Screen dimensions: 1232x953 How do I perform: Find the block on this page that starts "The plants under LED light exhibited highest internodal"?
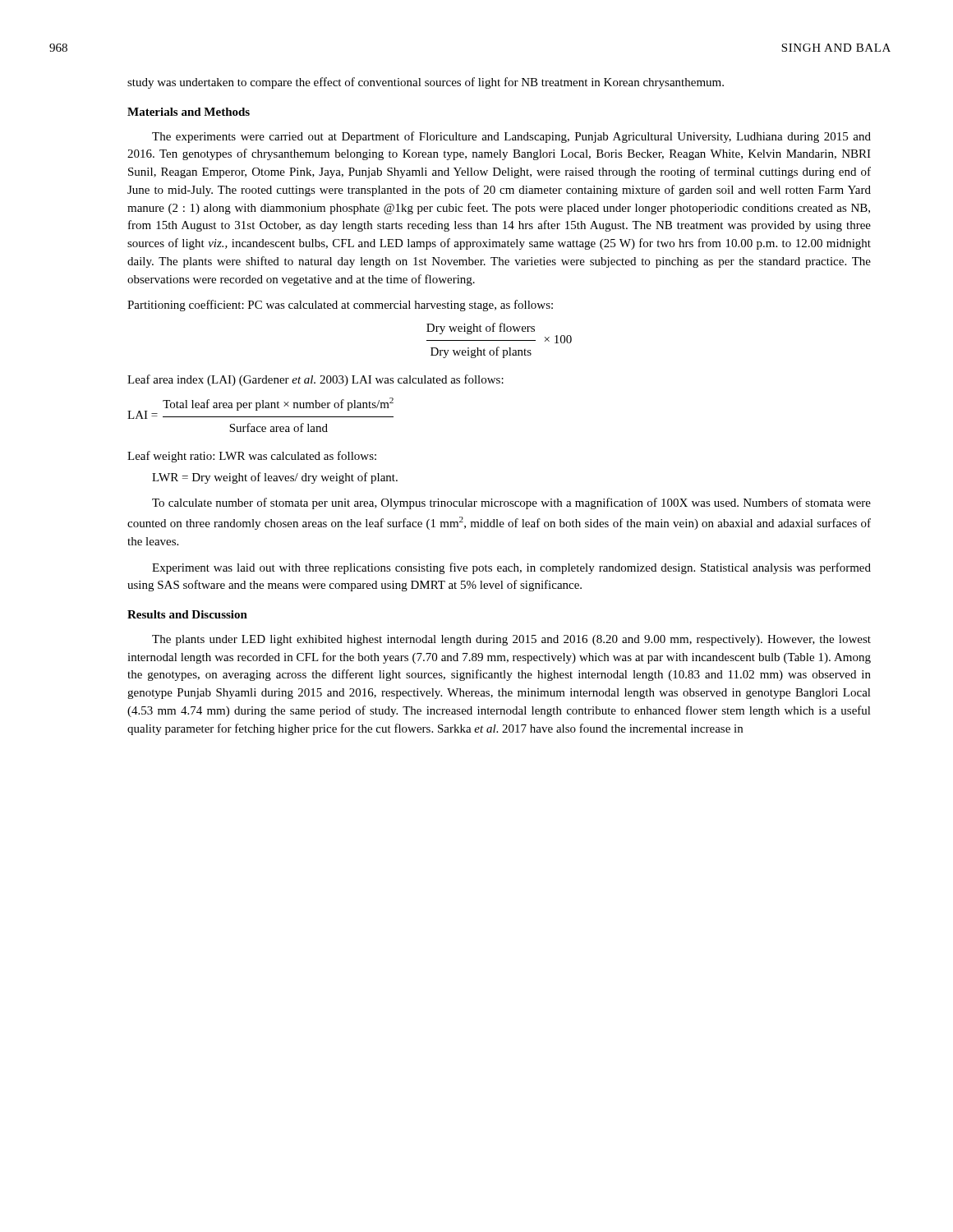click(499, 684)
